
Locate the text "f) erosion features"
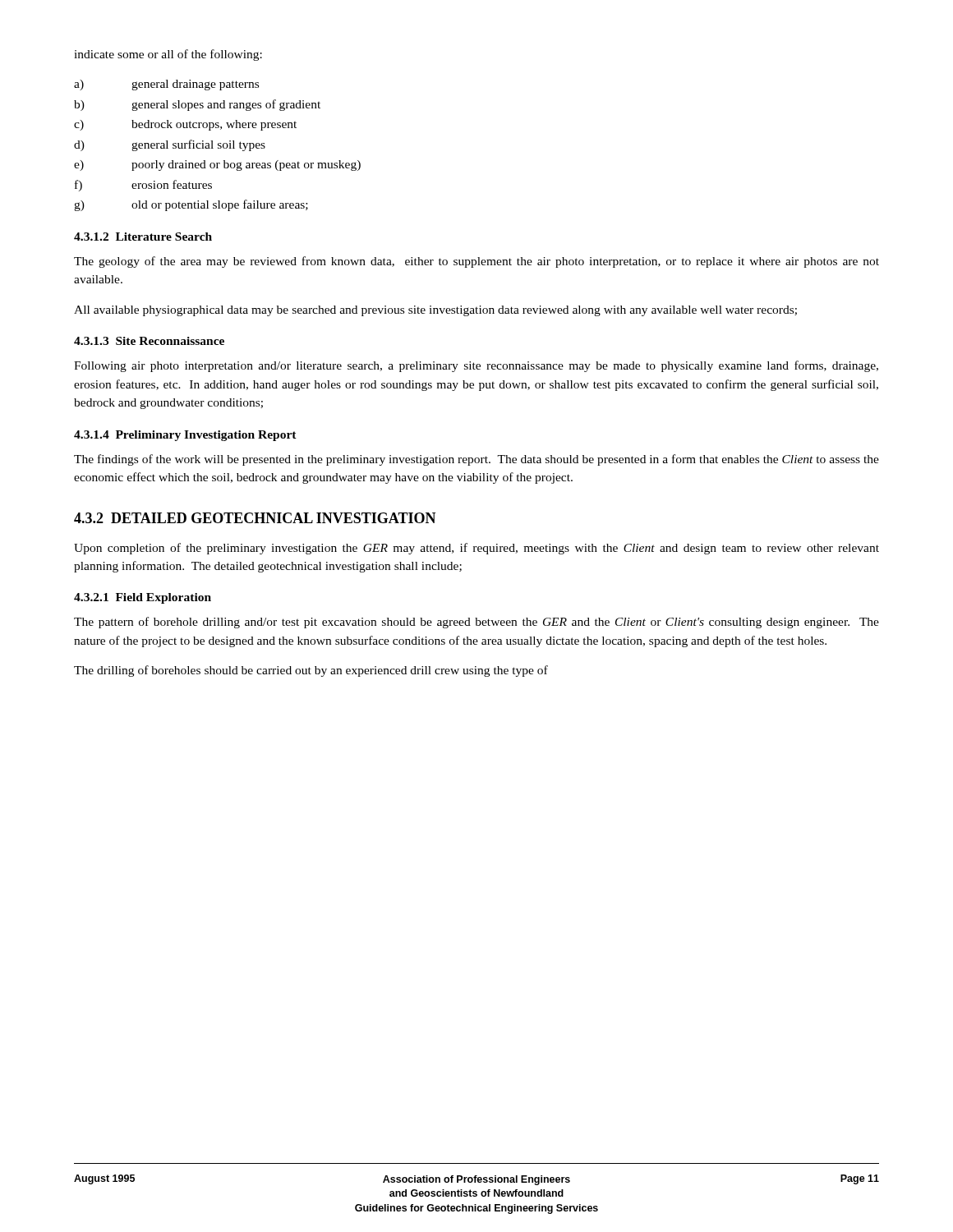point(143,186)
